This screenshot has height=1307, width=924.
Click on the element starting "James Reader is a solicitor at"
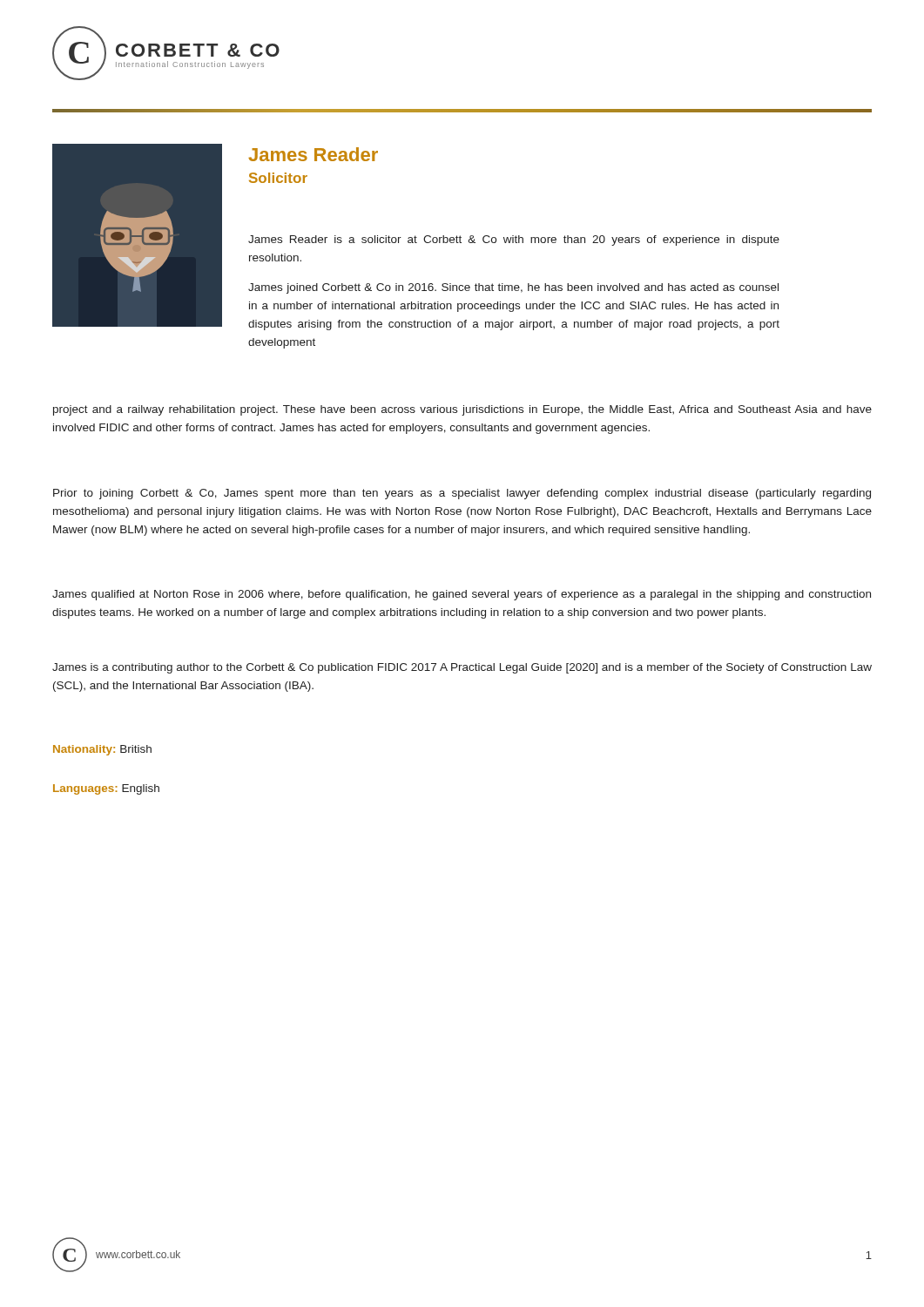tap(514, 248)
